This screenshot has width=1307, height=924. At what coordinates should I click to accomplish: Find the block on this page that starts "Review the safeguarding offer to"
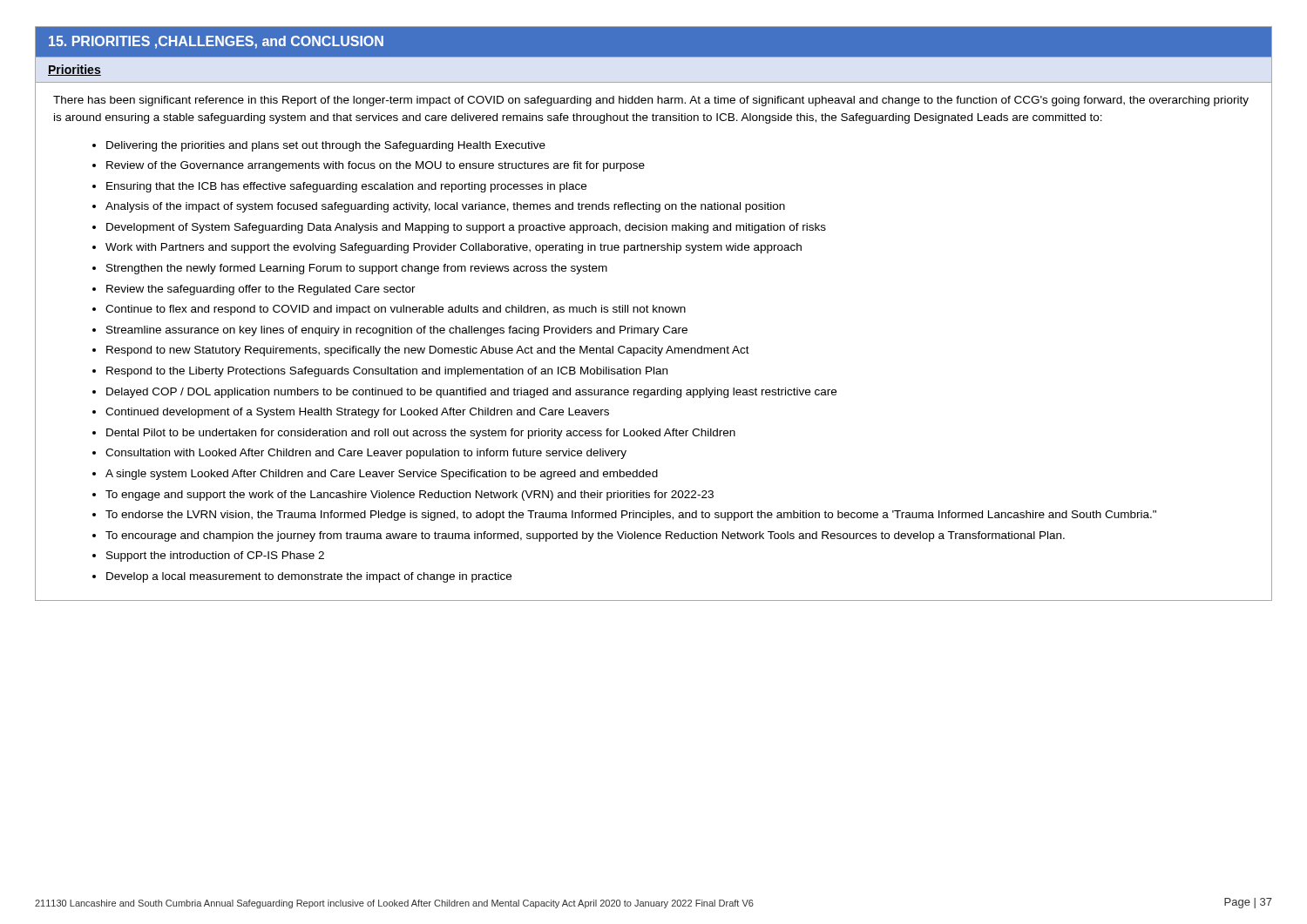point(260,288)
